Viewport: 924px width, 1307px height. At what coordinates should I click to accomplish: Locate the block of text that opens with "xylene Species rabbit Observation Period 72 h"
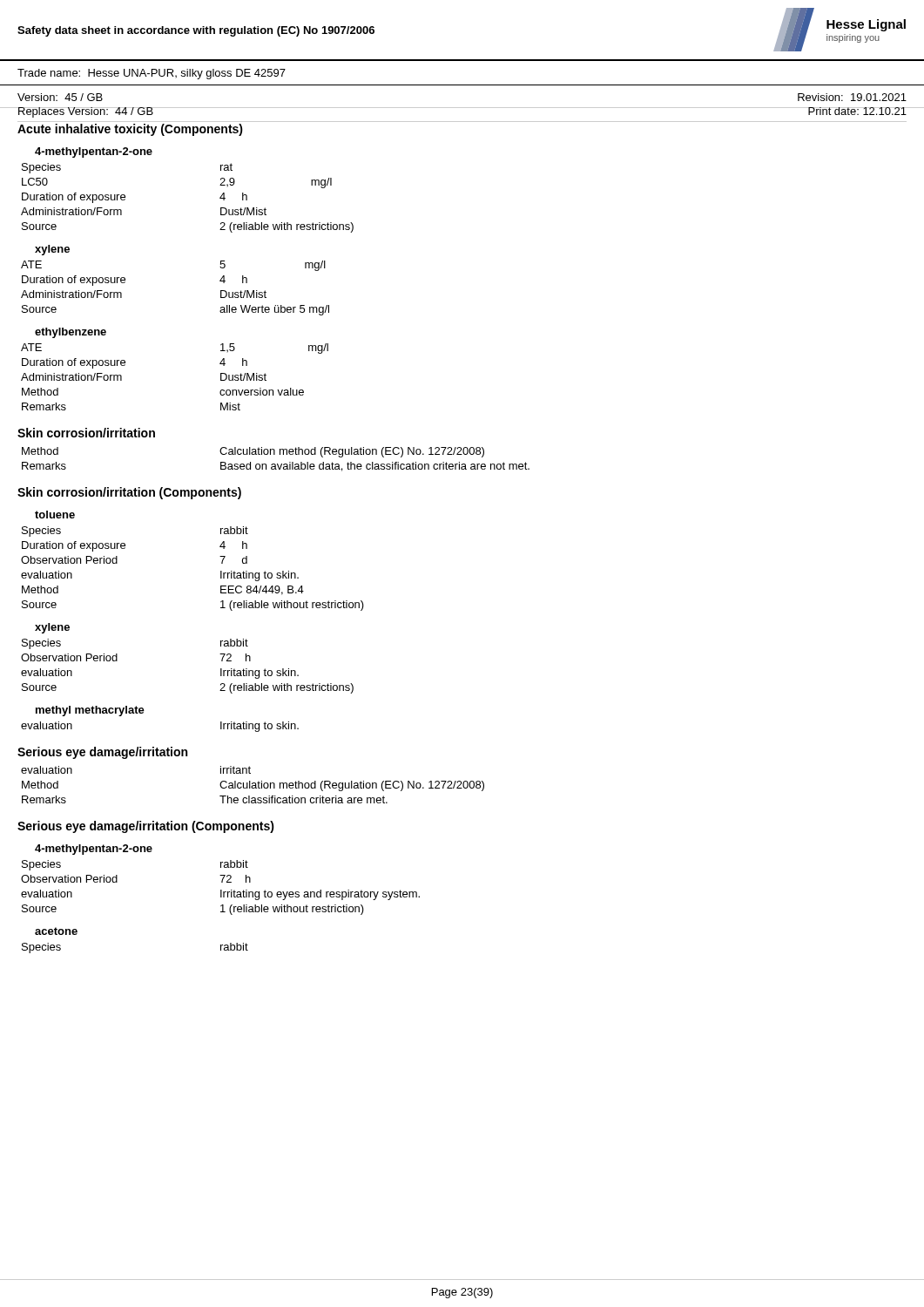(52, 628)
